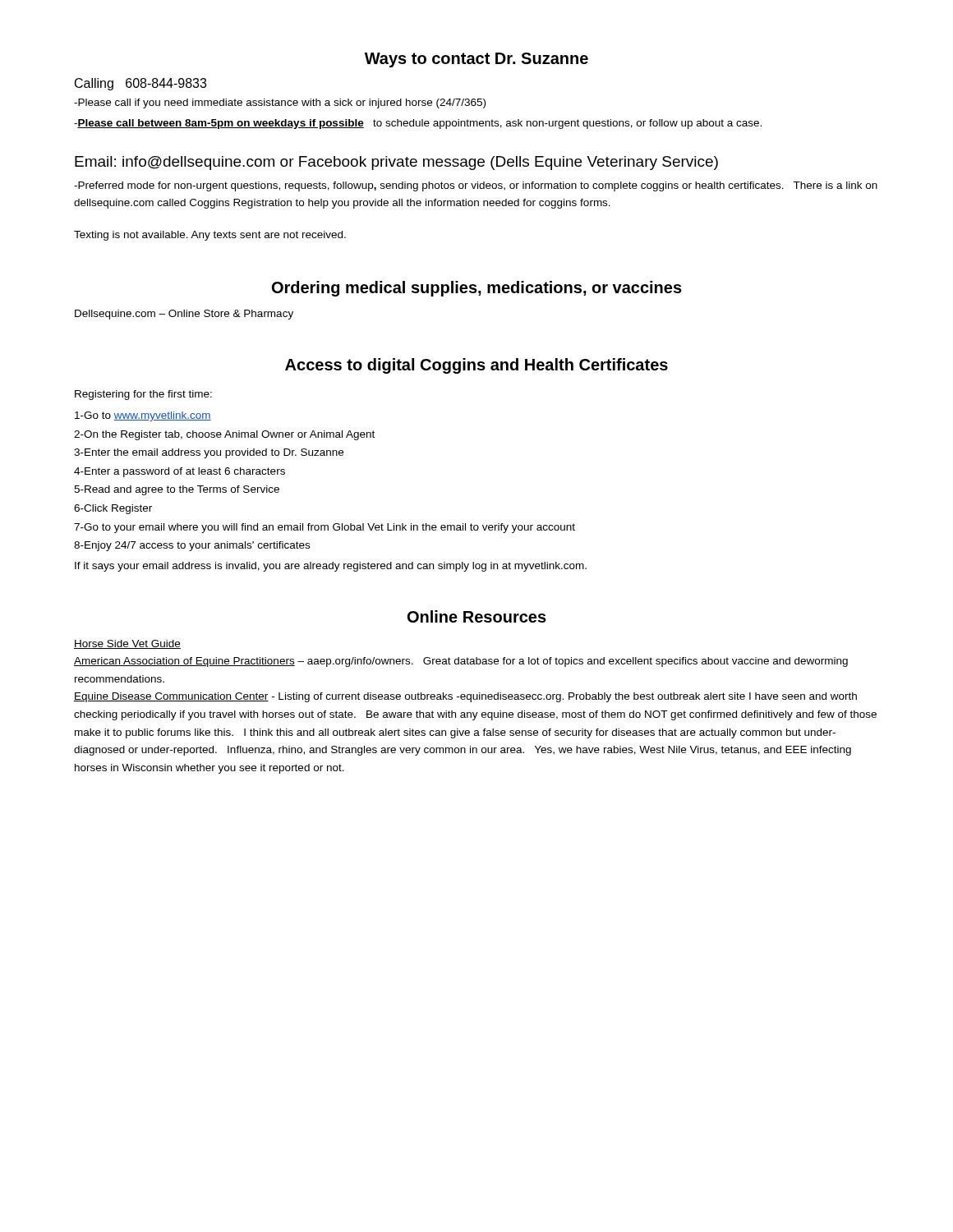Find the title that says "Online Resources"
This screenshot has width=953, height=1232.
pos(476,617)
